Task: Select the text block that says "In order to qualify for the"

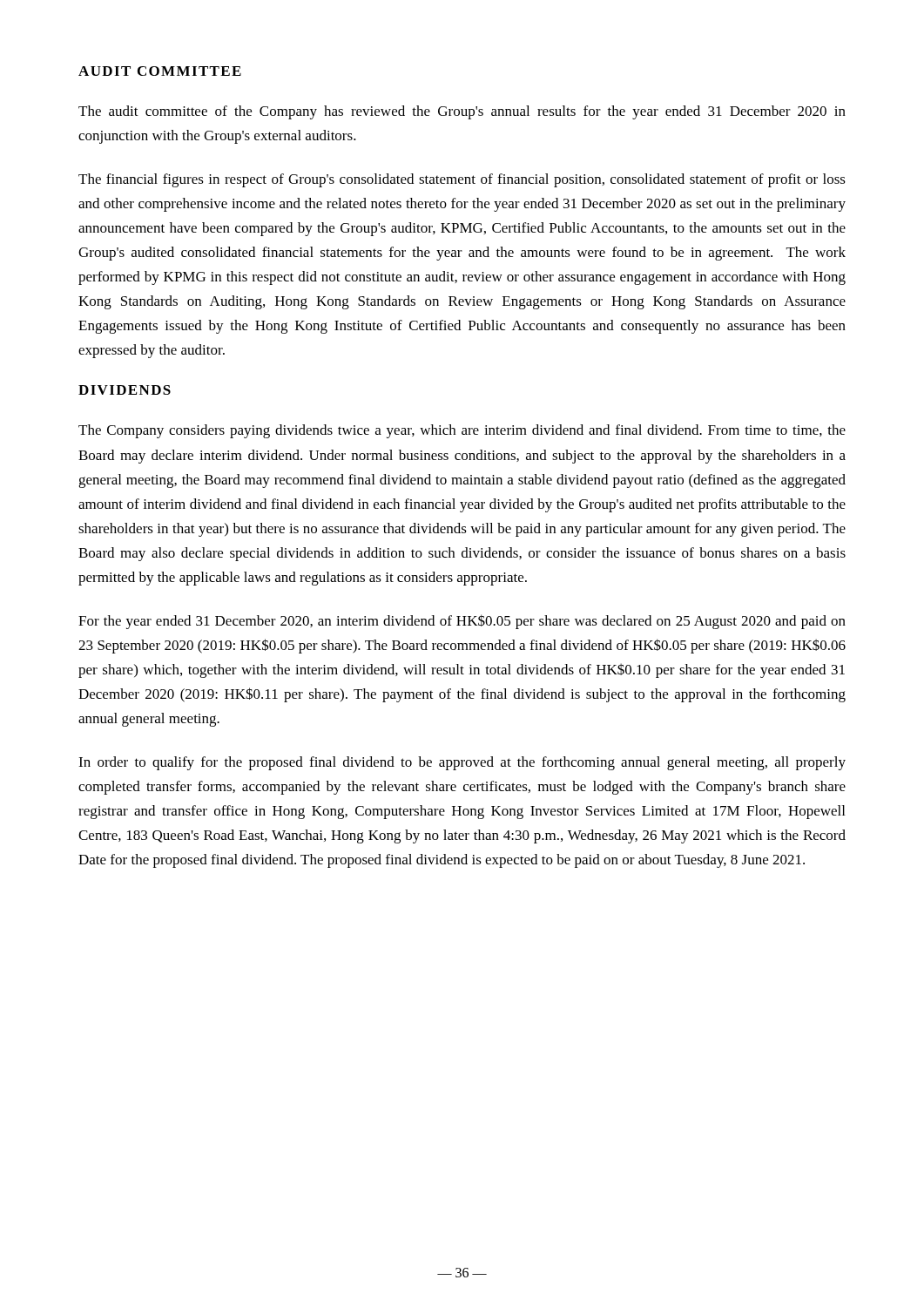Action: point(462,811)
